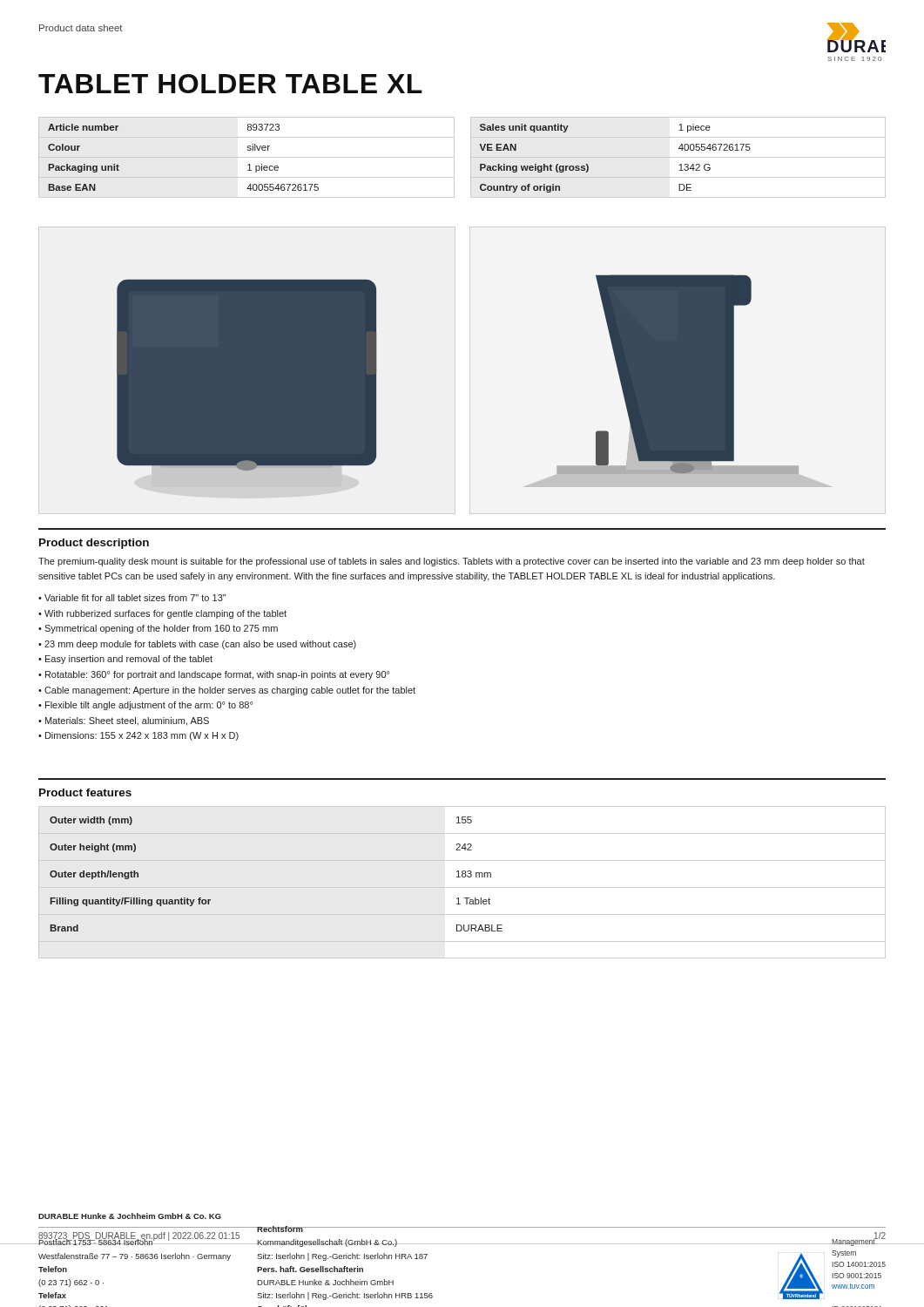This screenshot has width=924, height=1307.
Task: Click on the element starting "23 mm deep"
Action: pyautogui.click(x=200, y=644)
